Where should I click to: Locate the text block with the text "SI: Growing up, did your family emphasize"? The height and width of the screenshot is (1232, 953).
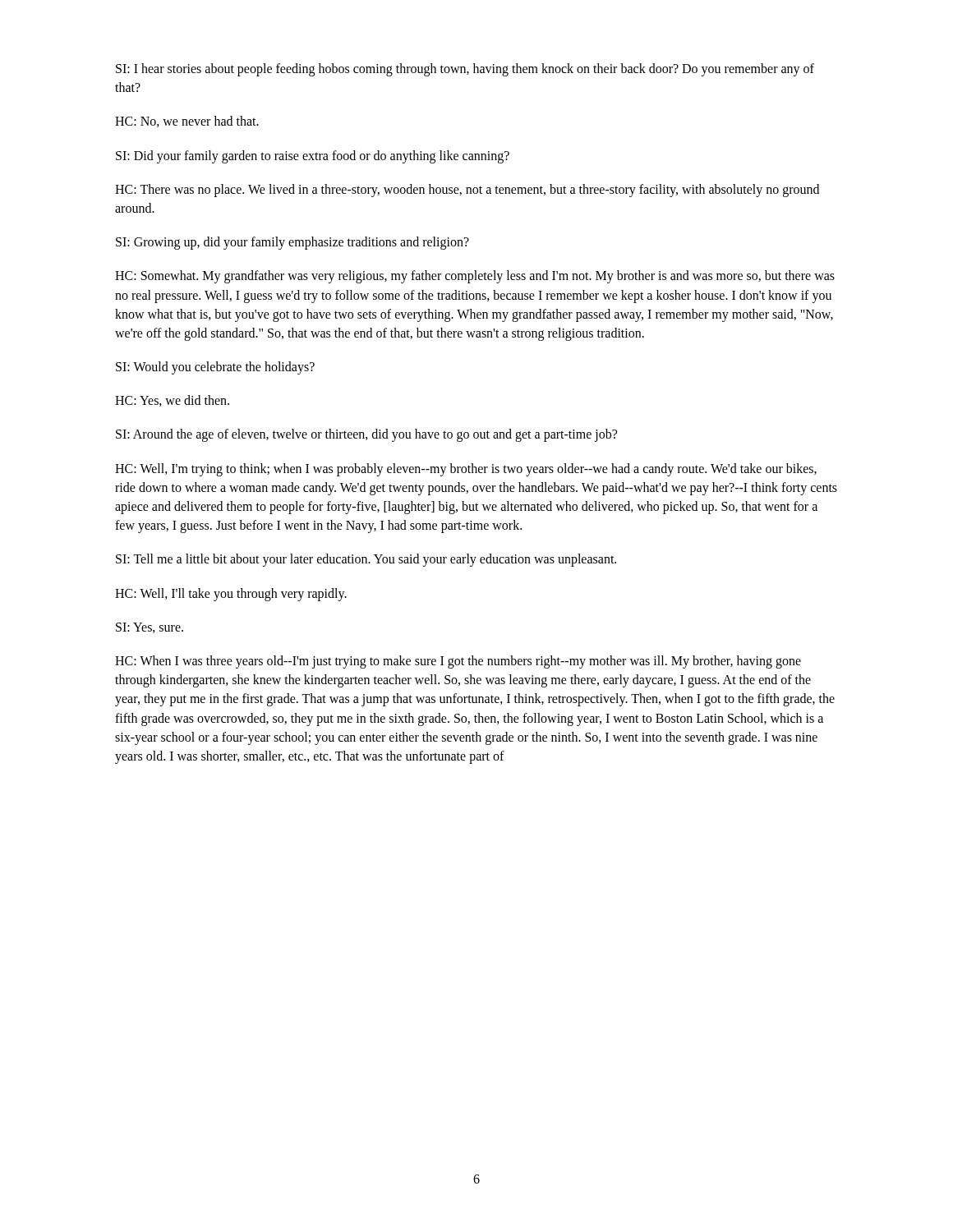tap(292, 242)
